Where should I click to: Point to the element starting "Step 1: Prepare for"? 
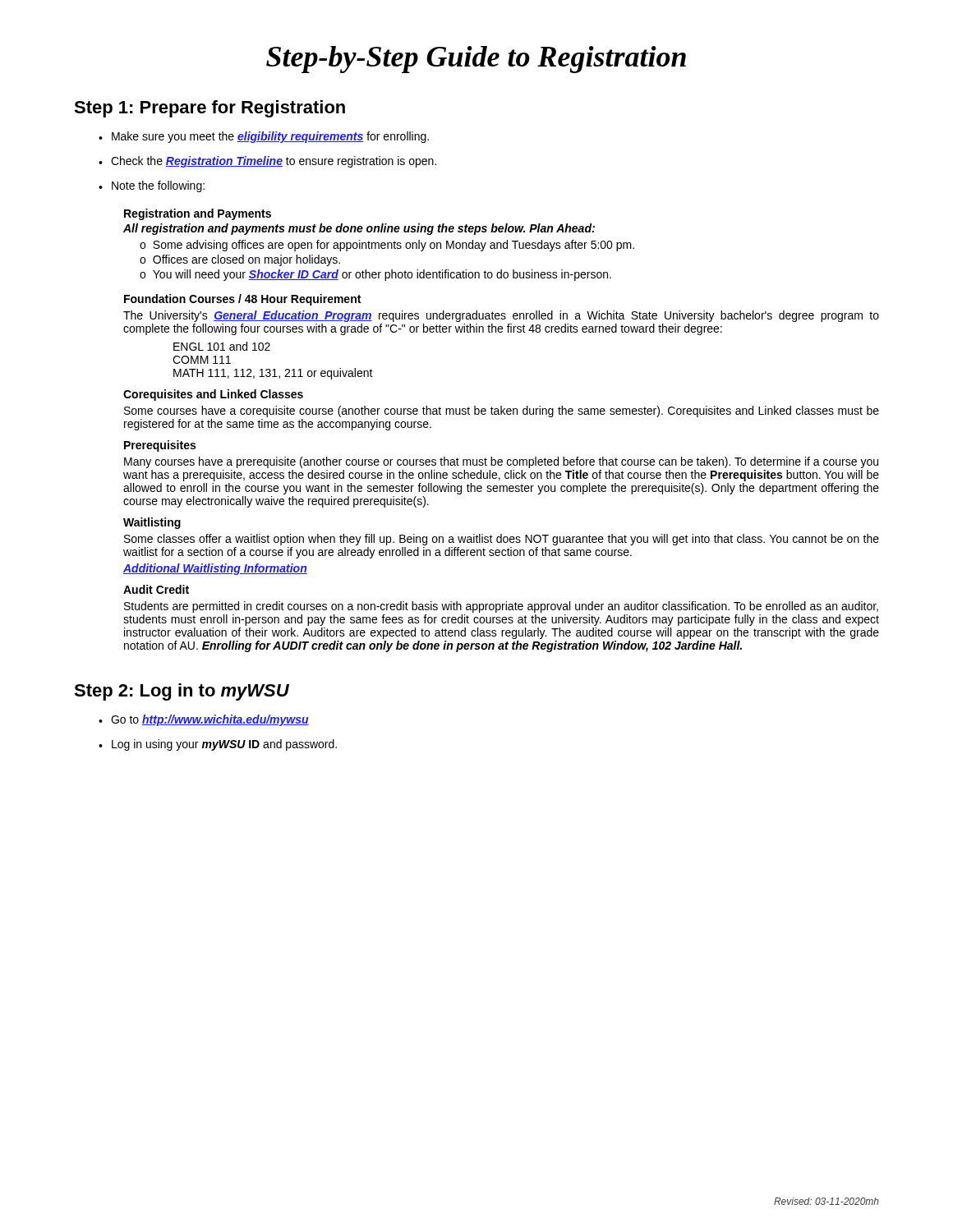coord(210,107)
